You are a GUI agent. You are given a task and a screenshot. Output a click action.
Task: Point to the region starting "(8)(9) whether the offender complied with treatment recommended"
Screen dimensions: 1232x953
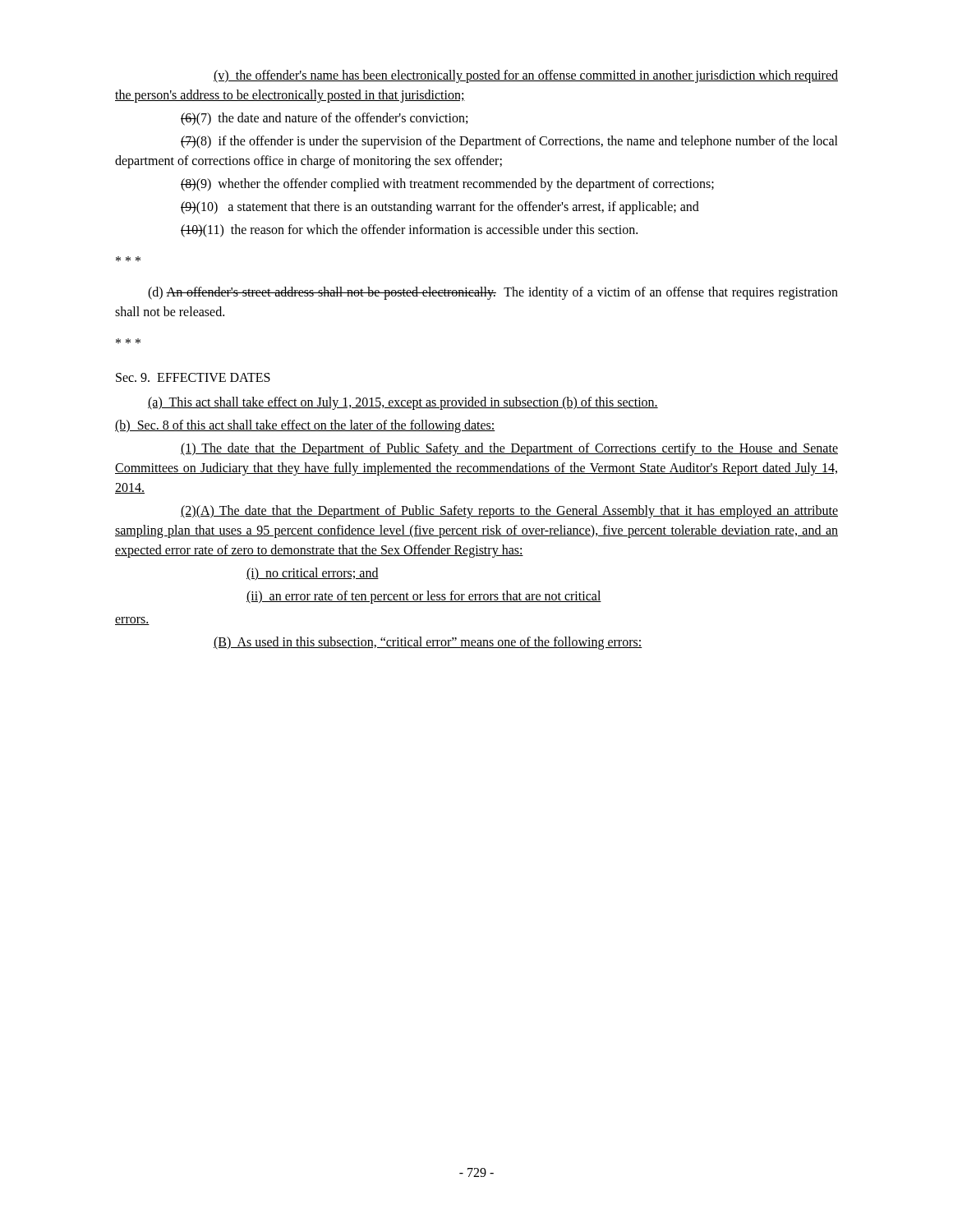[476, 184]
